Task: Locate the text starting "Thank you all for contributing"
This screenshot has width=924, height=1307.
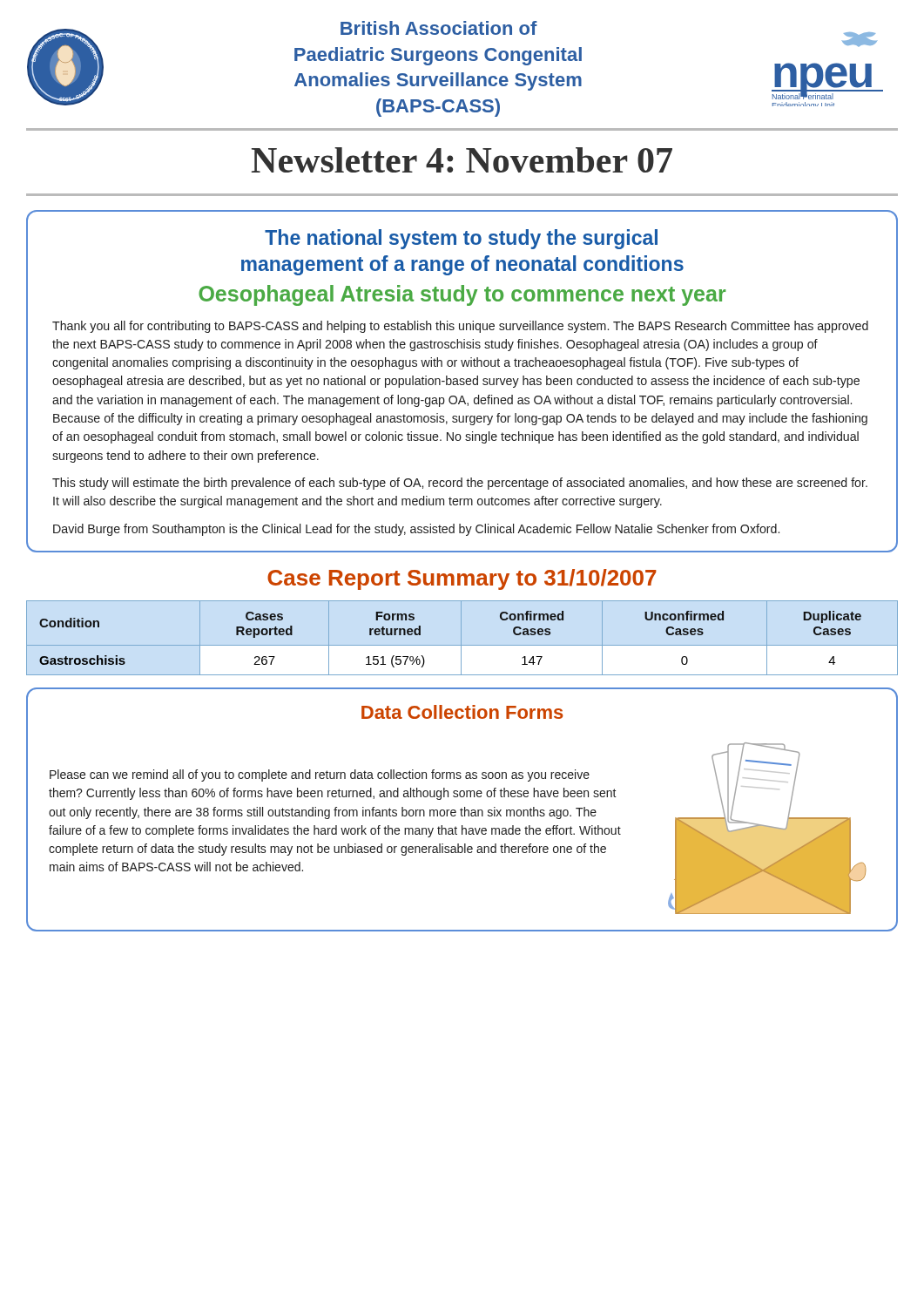Action: pos(460,390)
